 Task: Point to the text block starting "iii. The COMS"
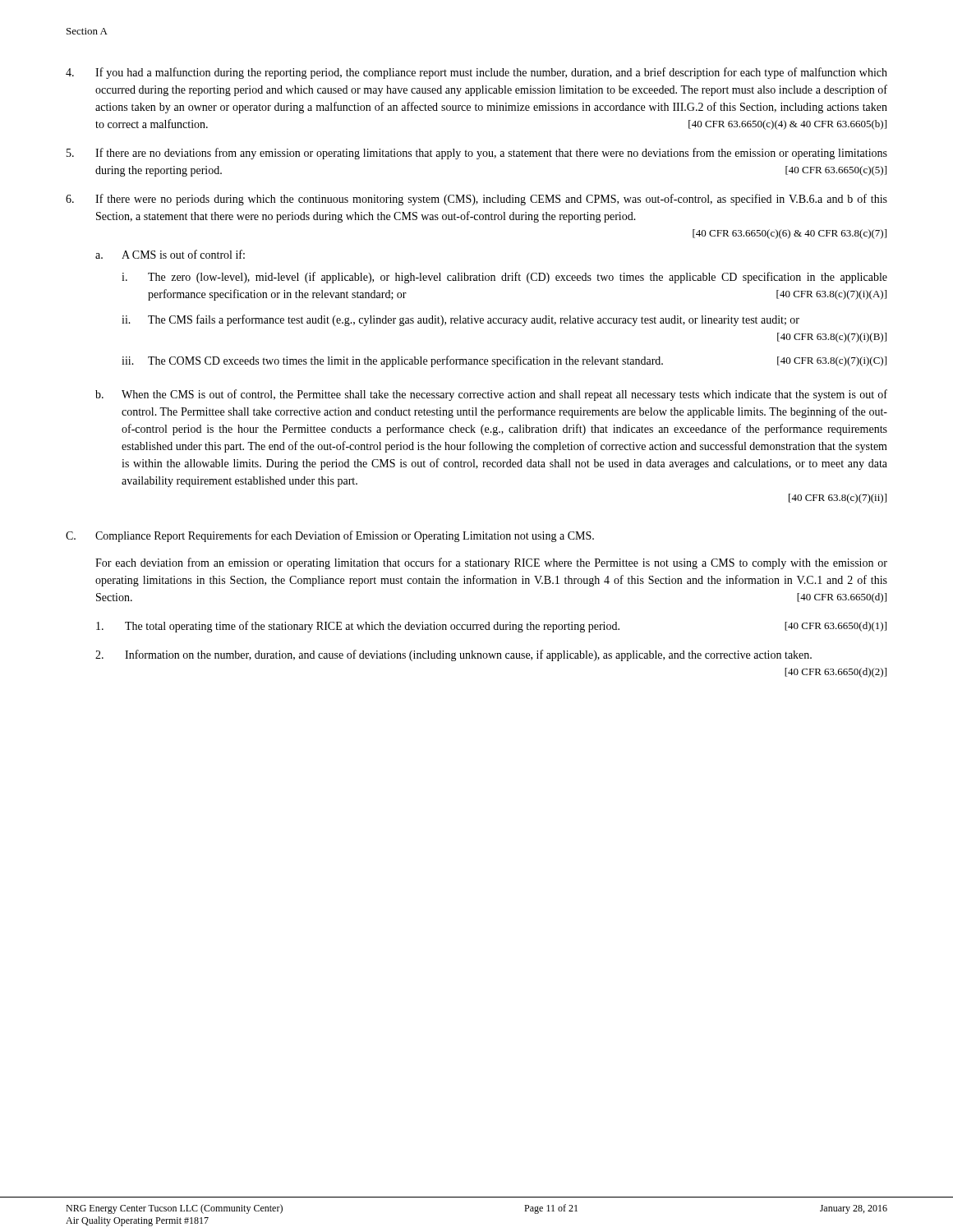coord(504,361)
